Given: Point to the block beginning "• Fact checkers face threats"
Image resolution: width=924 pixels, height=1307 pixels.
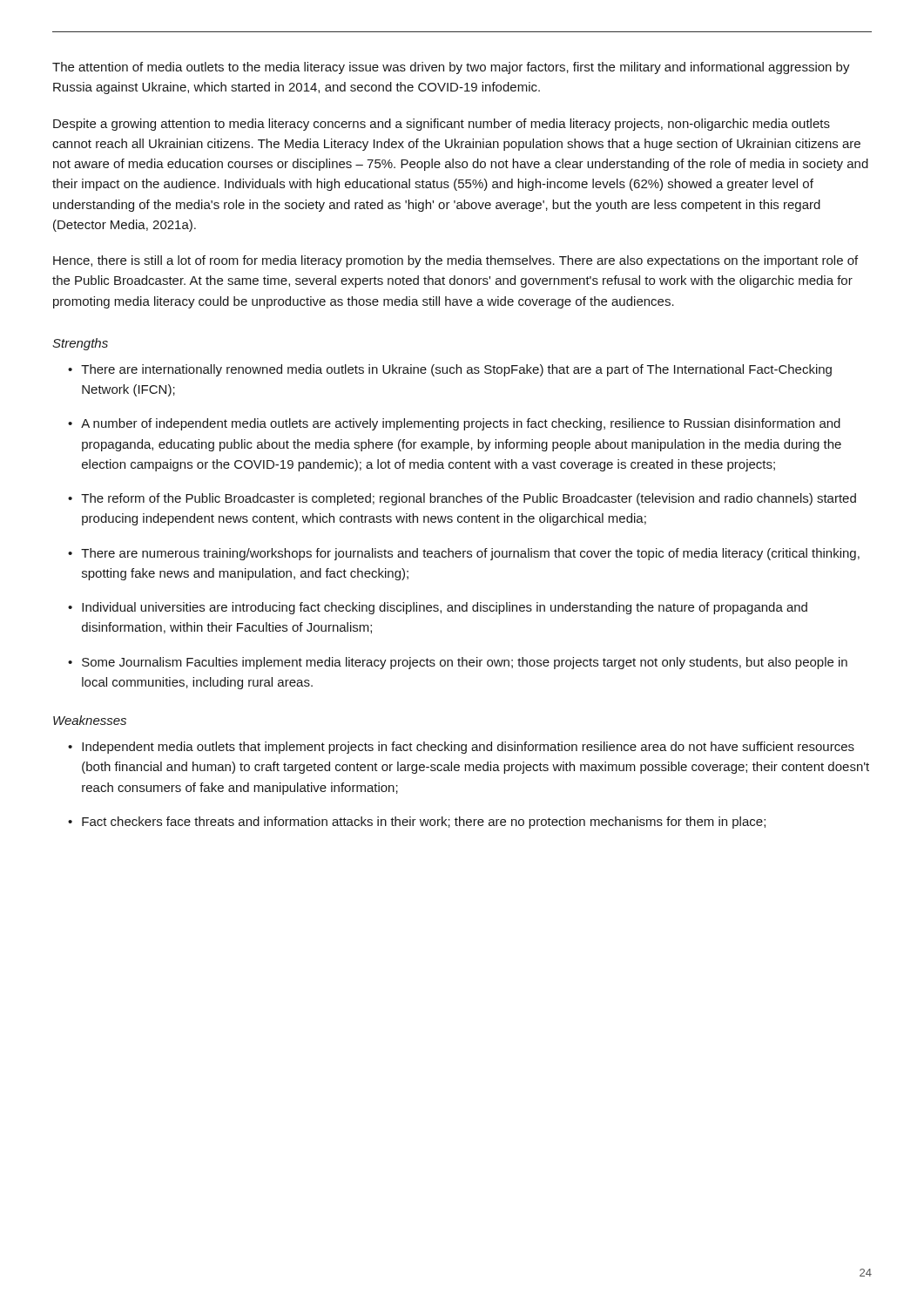Looking at the screenshot, I should 470,821.
